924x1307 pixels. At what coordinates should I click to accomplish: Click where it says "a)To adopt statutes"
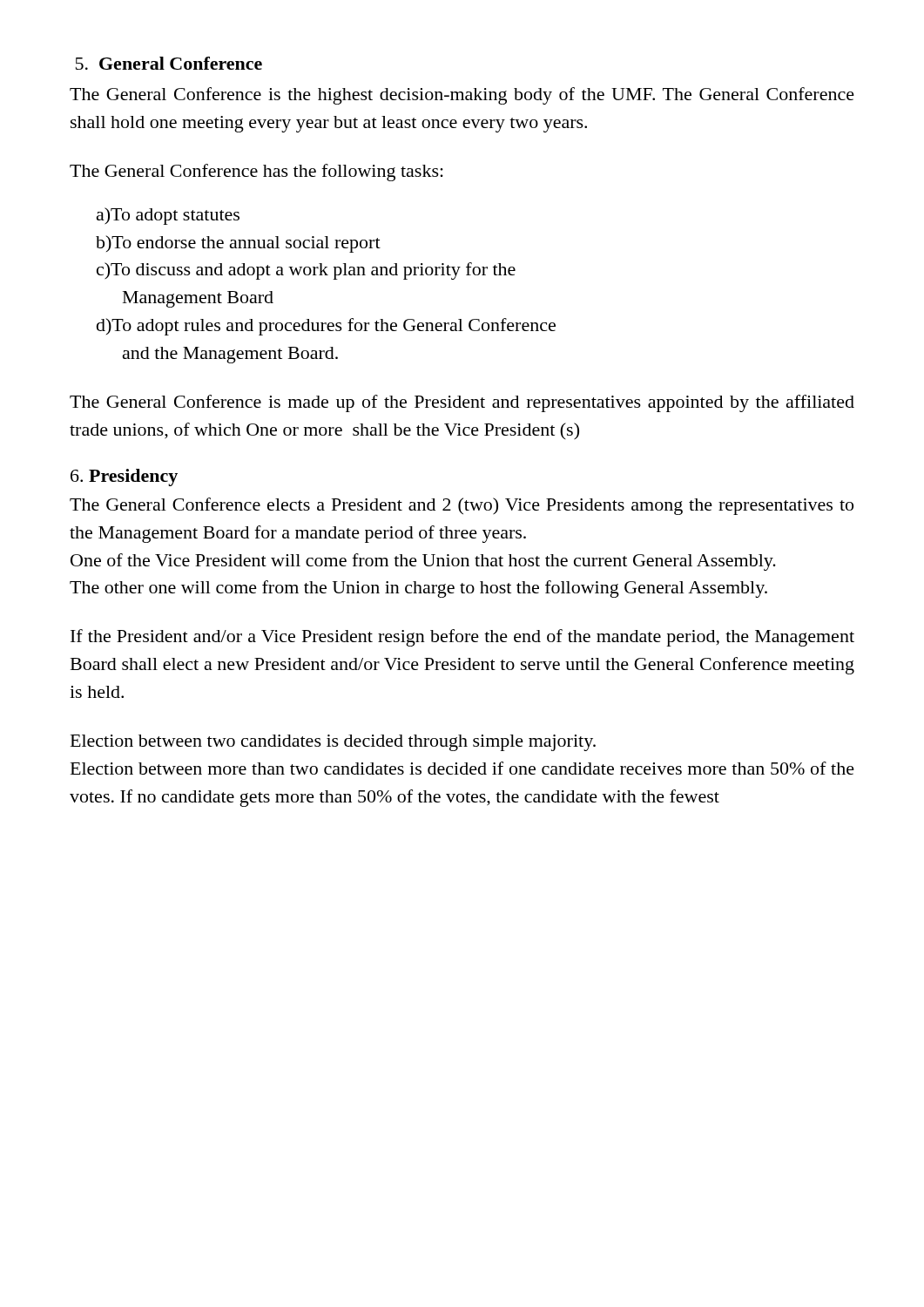pyautogui.click(x=168, y=214)
